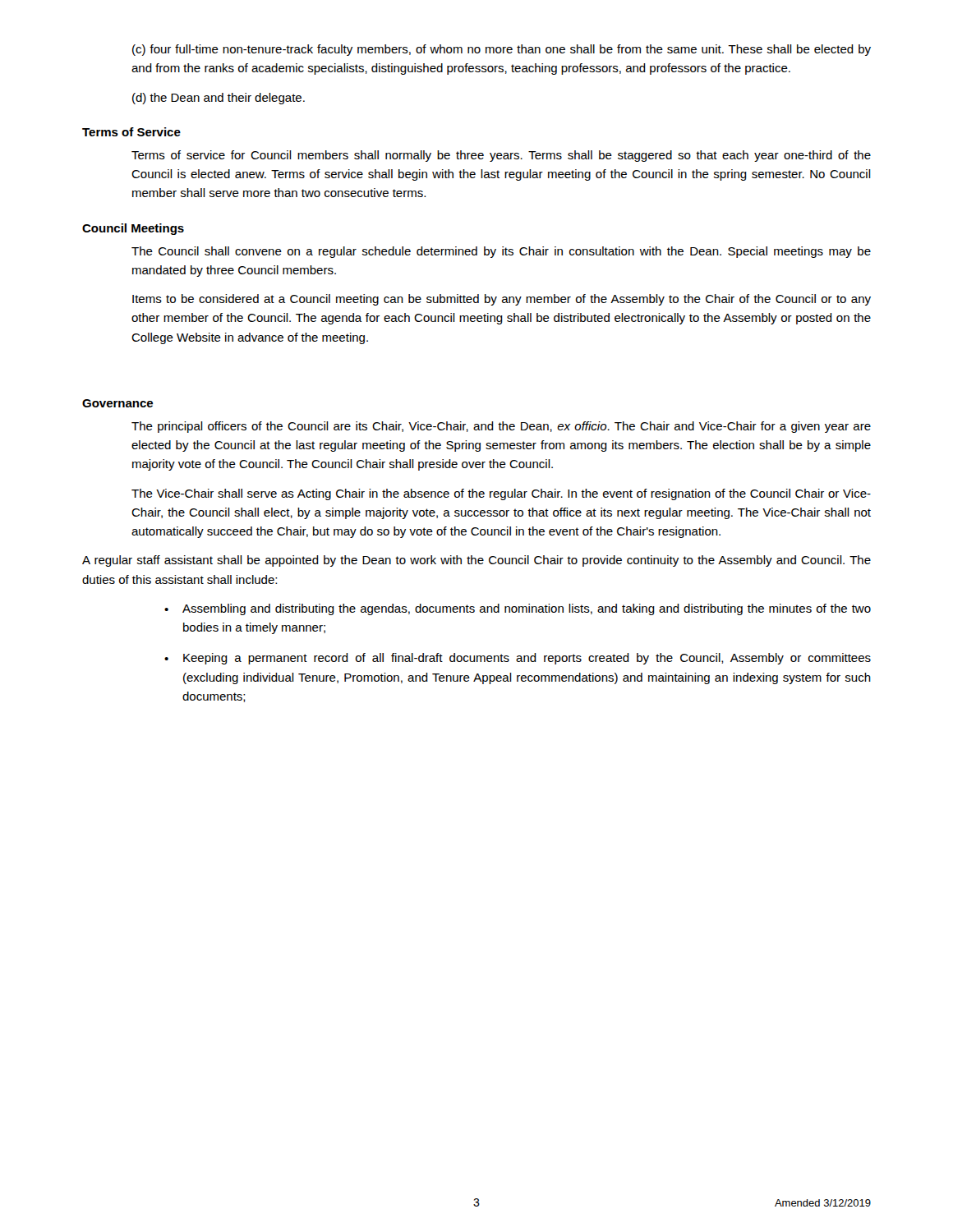Navigate to the text block starting "(d) the Dean and"
953x1232 pixels.
pyautogui.click(x=218, y=97)
